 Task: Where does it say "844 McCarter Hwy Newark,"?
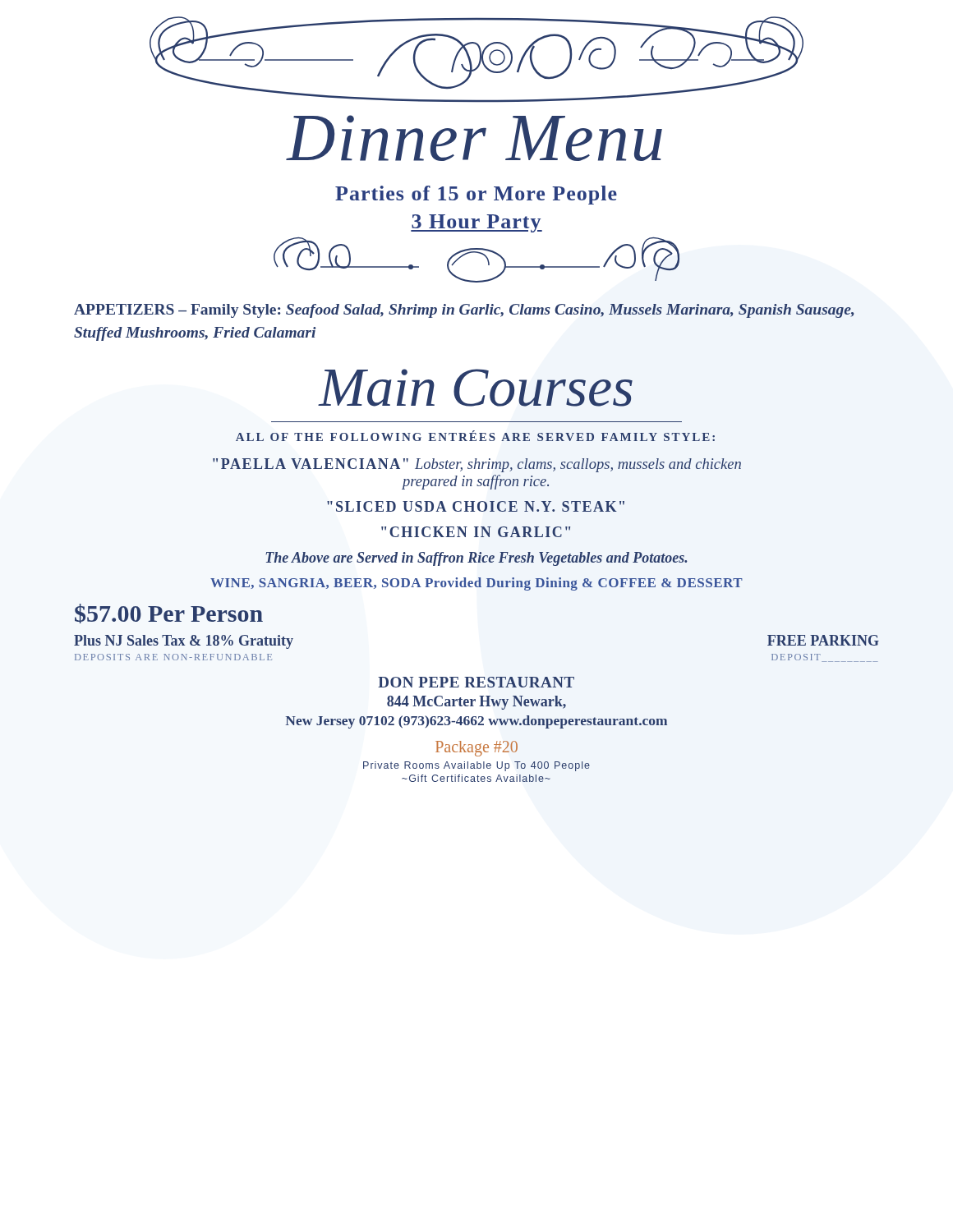point(476,701)
